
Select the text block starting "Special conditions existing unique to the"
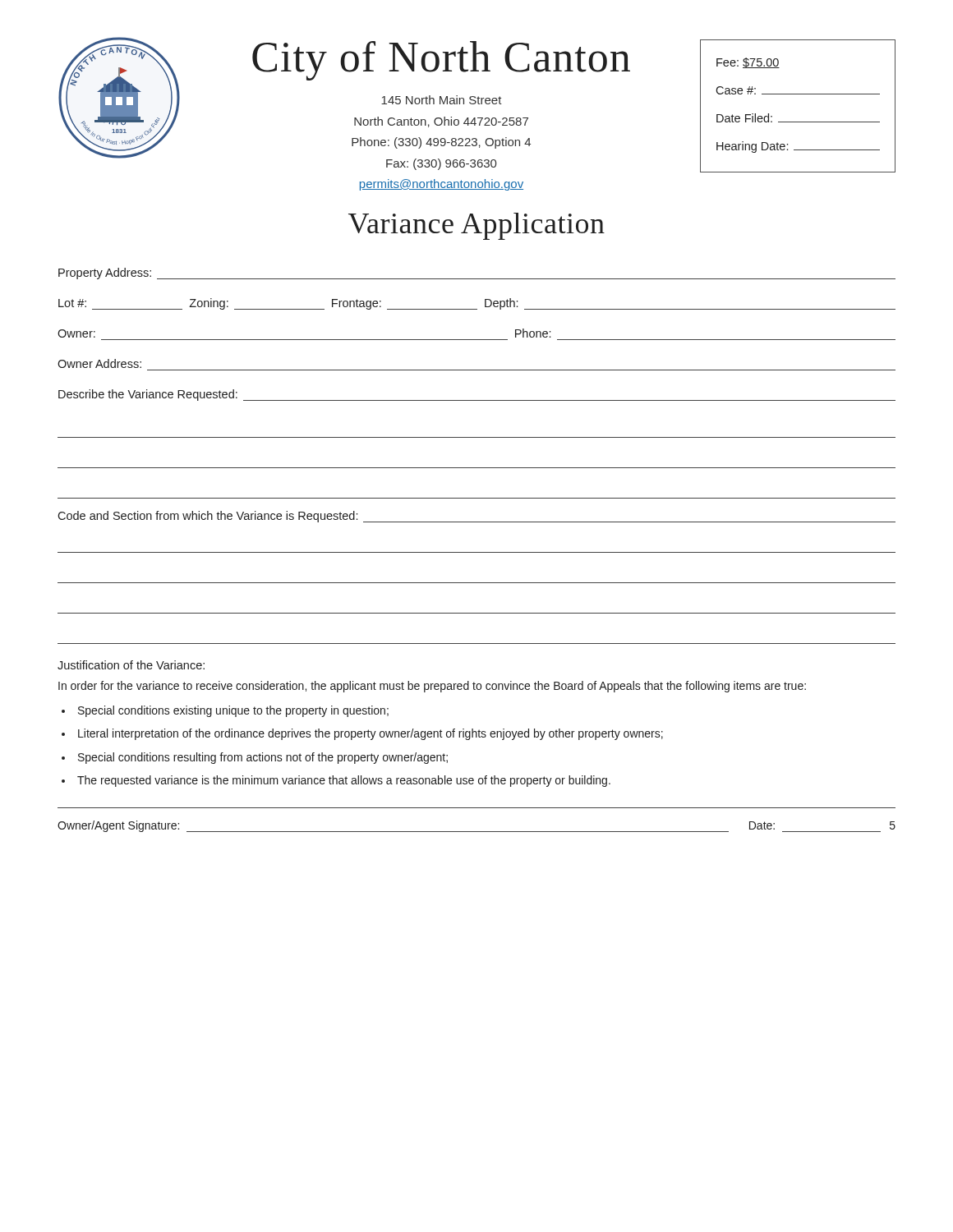coord(233,710)
